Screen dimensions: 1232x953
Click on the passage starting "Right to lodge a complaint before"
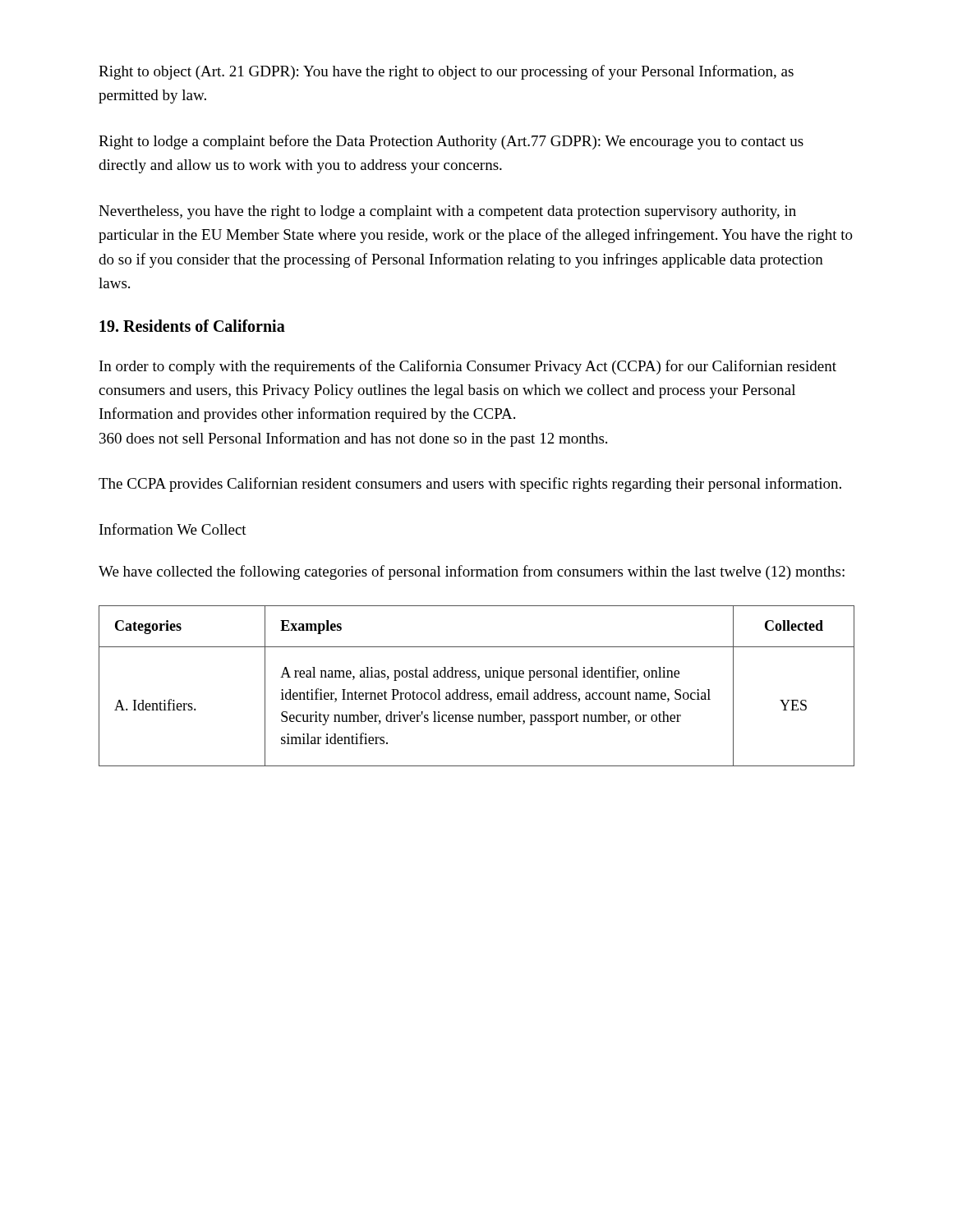pos(451,153)
